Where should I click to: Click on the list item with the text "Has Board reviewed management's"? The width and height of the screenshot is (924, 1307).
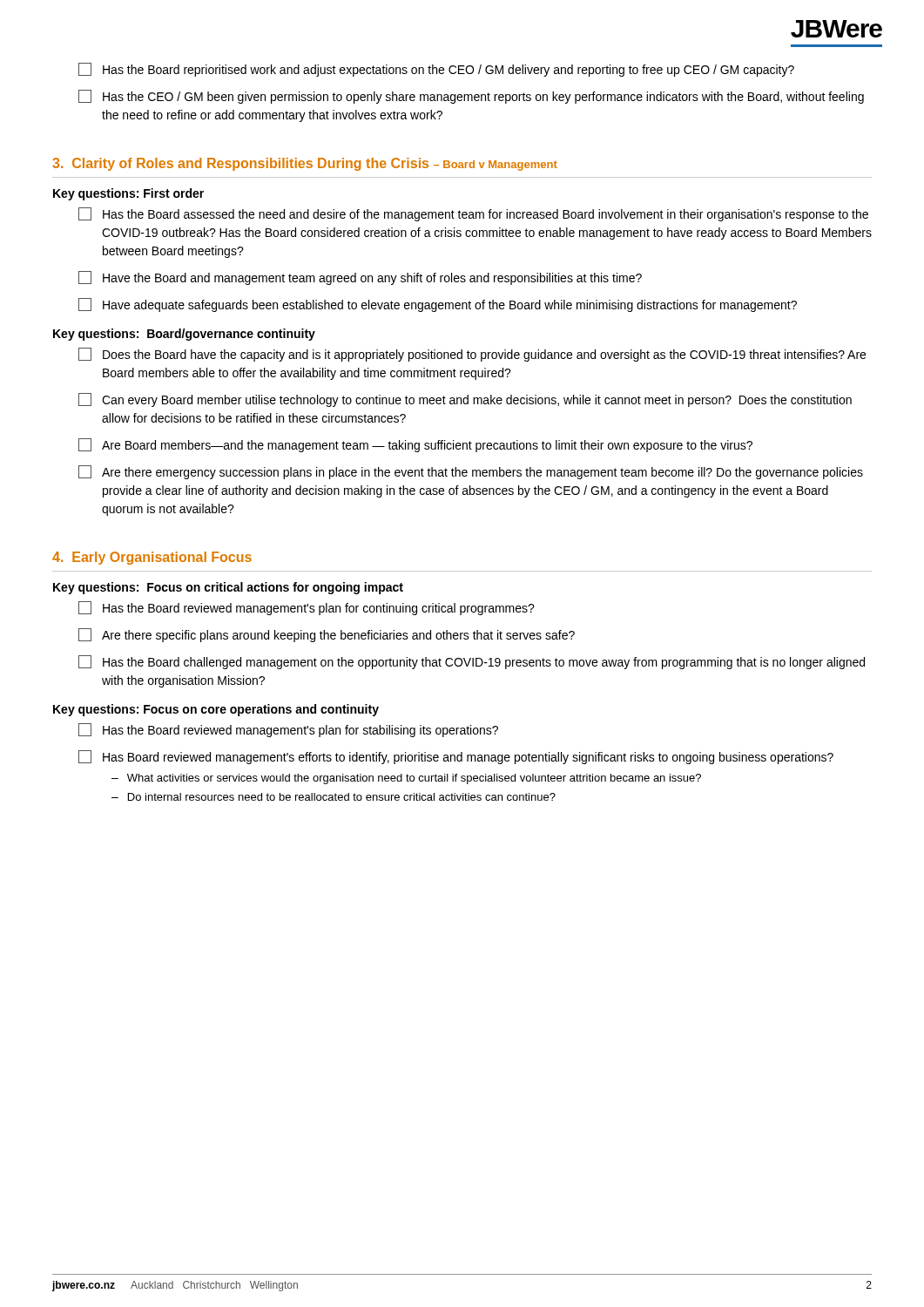(475, 758)
